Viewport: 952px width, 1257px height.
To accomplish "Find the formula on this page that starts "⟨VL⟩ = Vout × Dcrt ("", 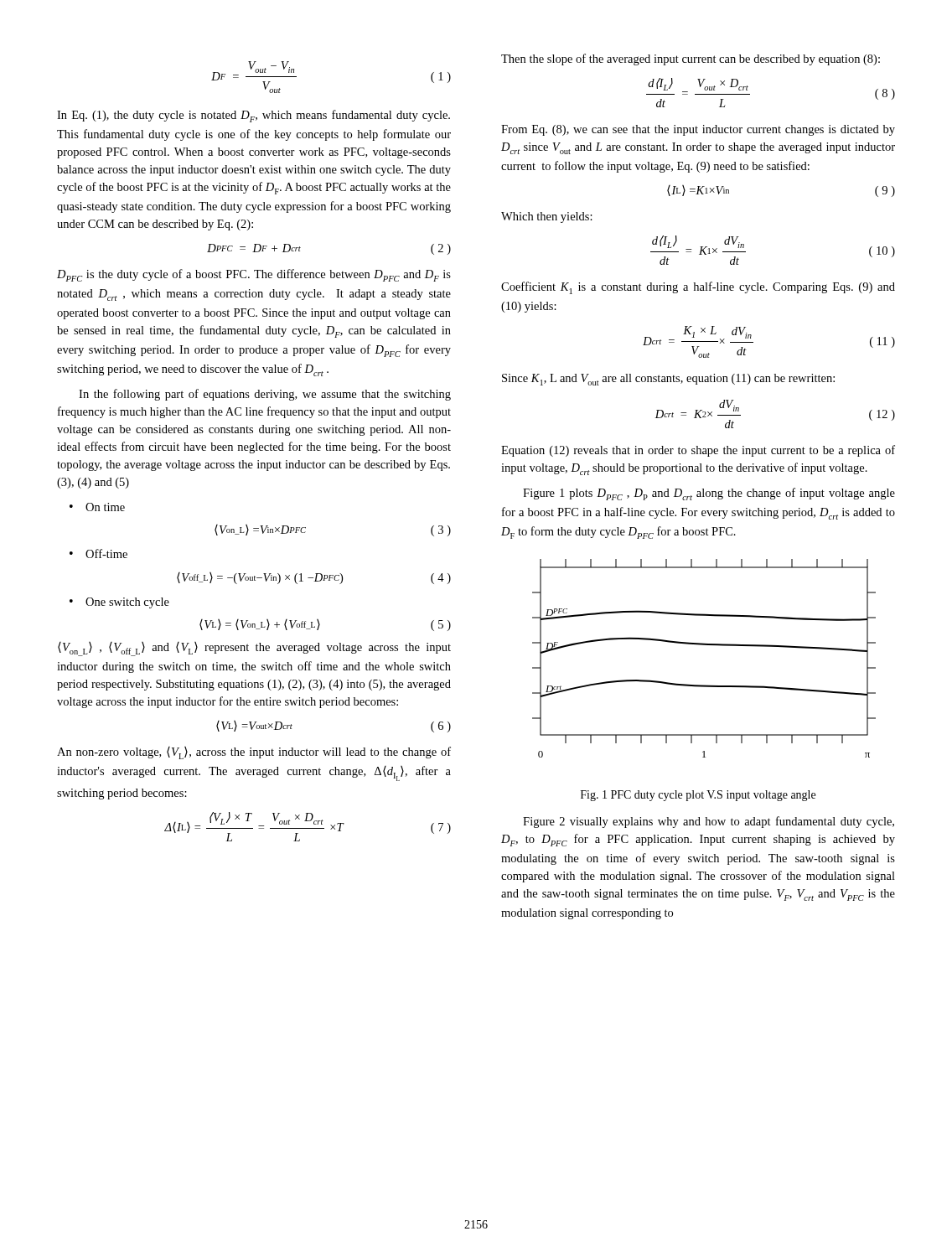I will [254, 726].
